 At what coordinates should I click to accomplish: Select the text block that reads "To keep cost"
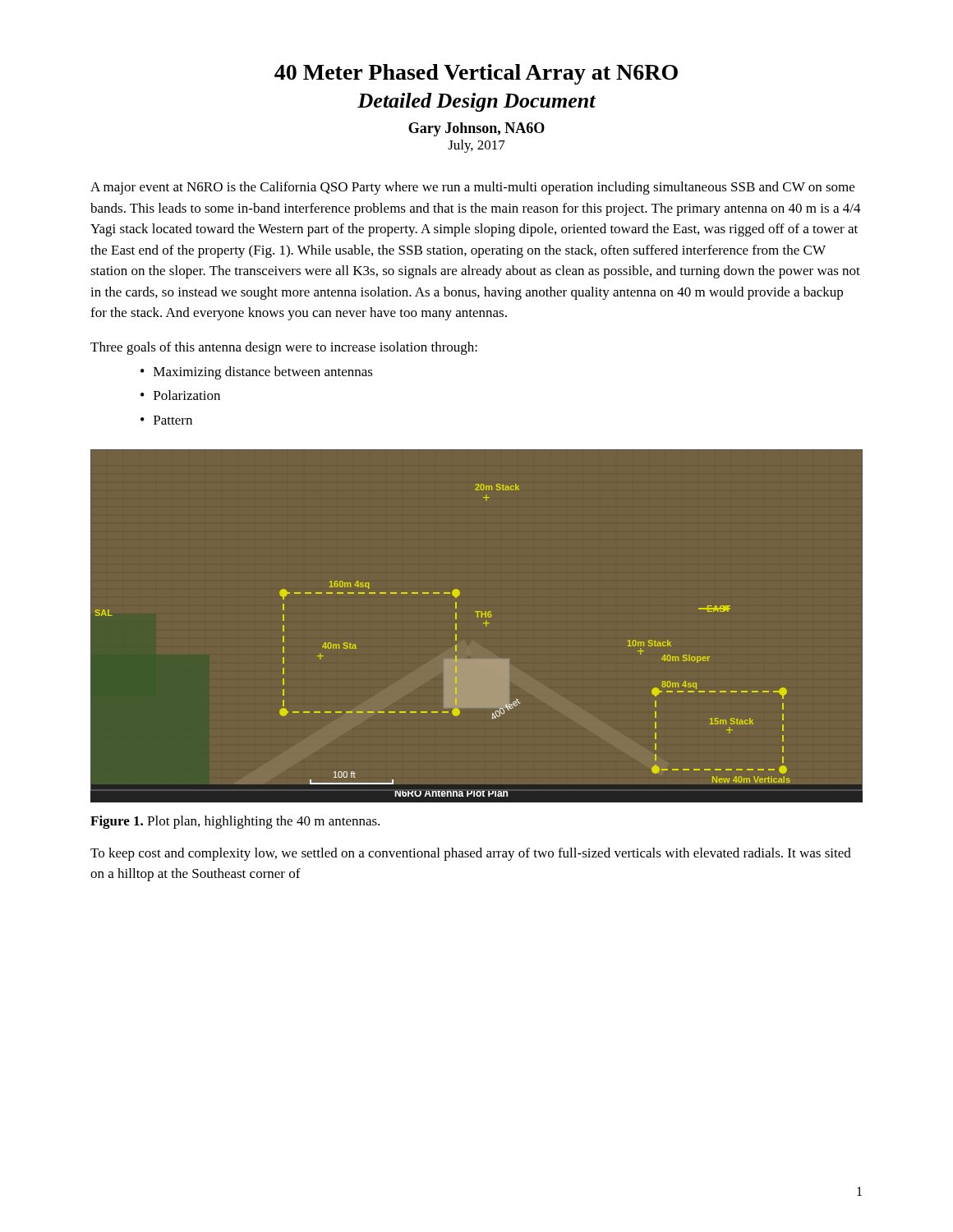coord(471,863)
